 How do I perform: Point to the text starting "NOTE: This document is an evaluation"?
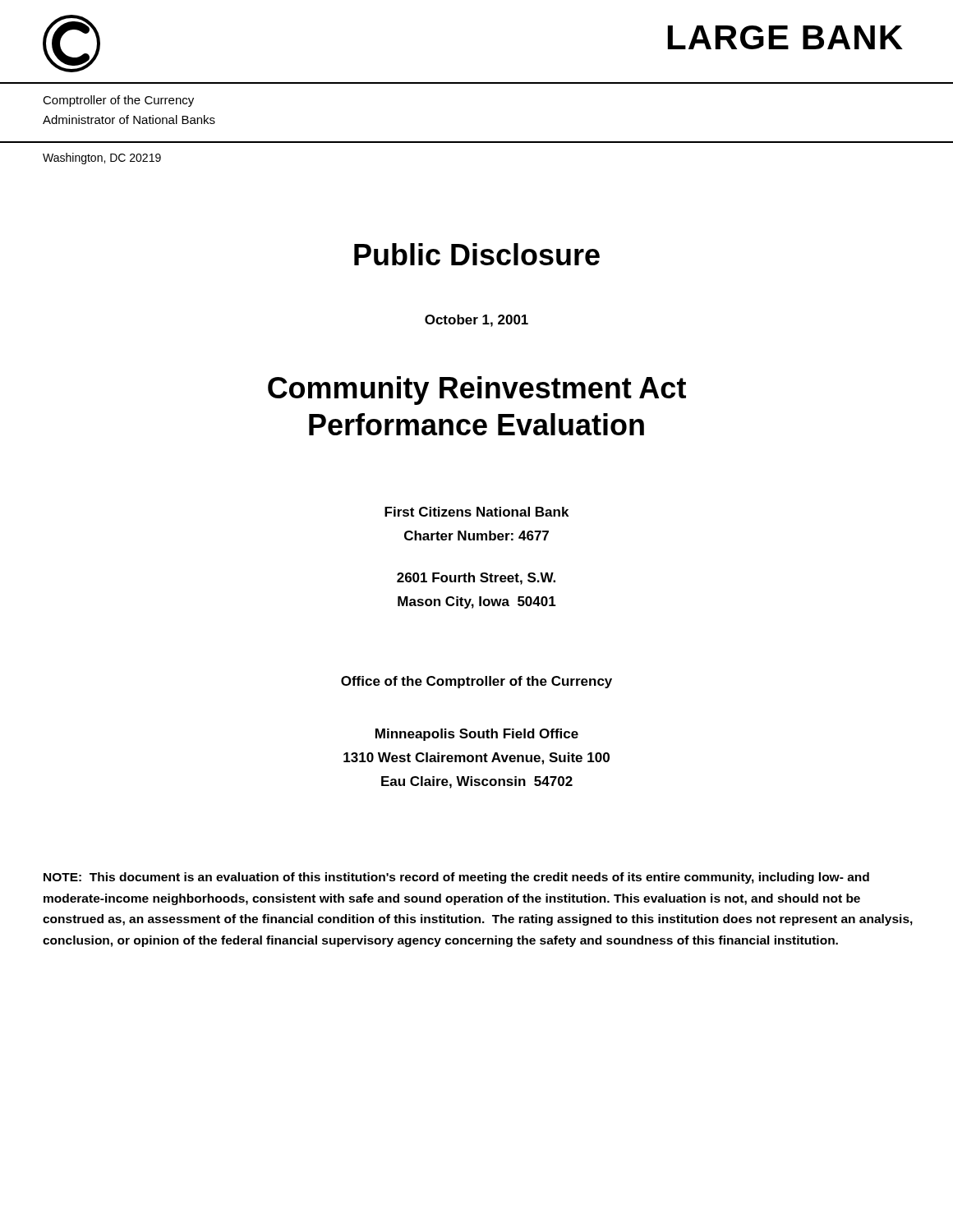point(478,908)
